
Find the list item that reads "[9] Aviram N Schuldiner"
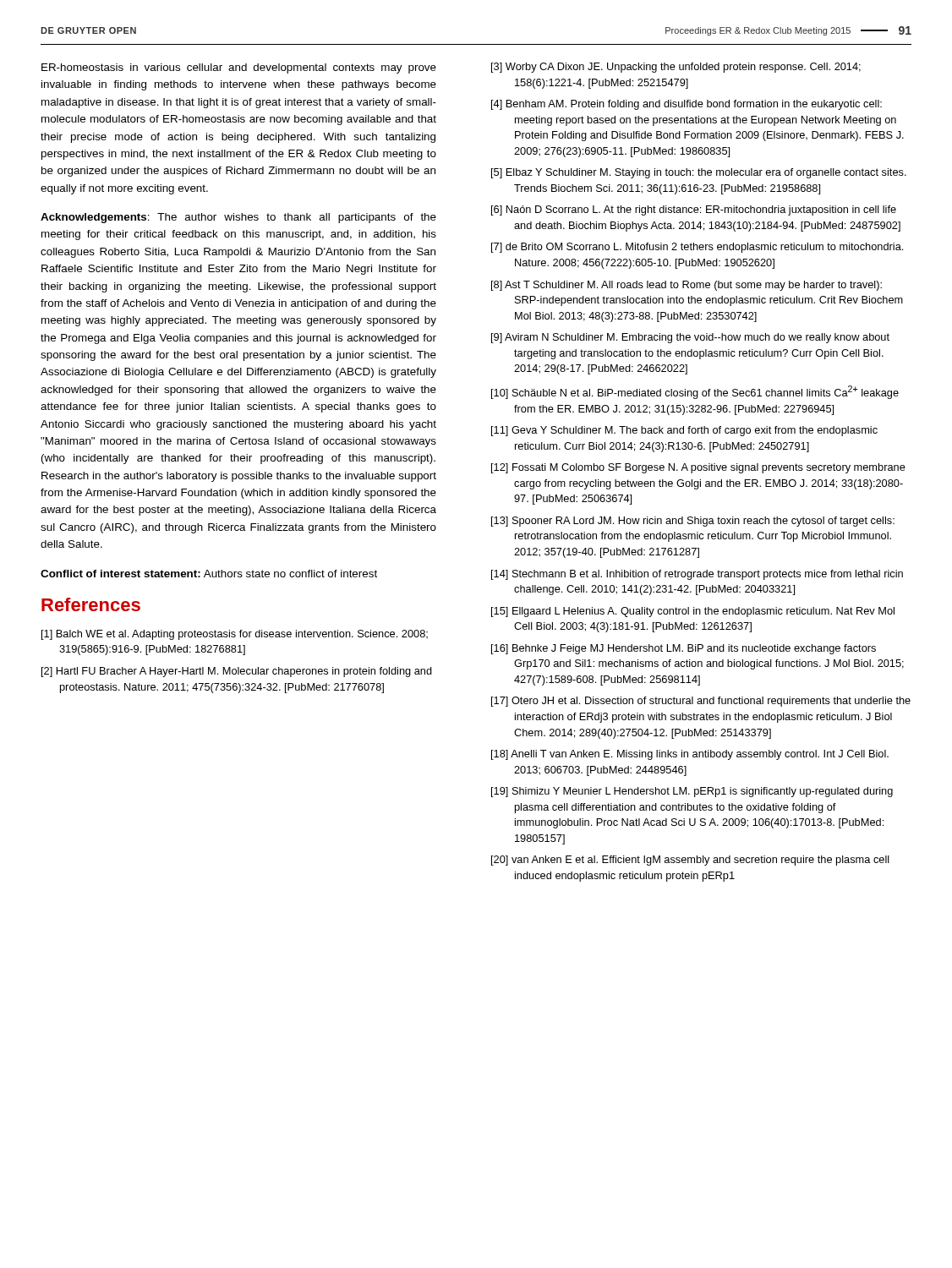[x=690, y=353]
